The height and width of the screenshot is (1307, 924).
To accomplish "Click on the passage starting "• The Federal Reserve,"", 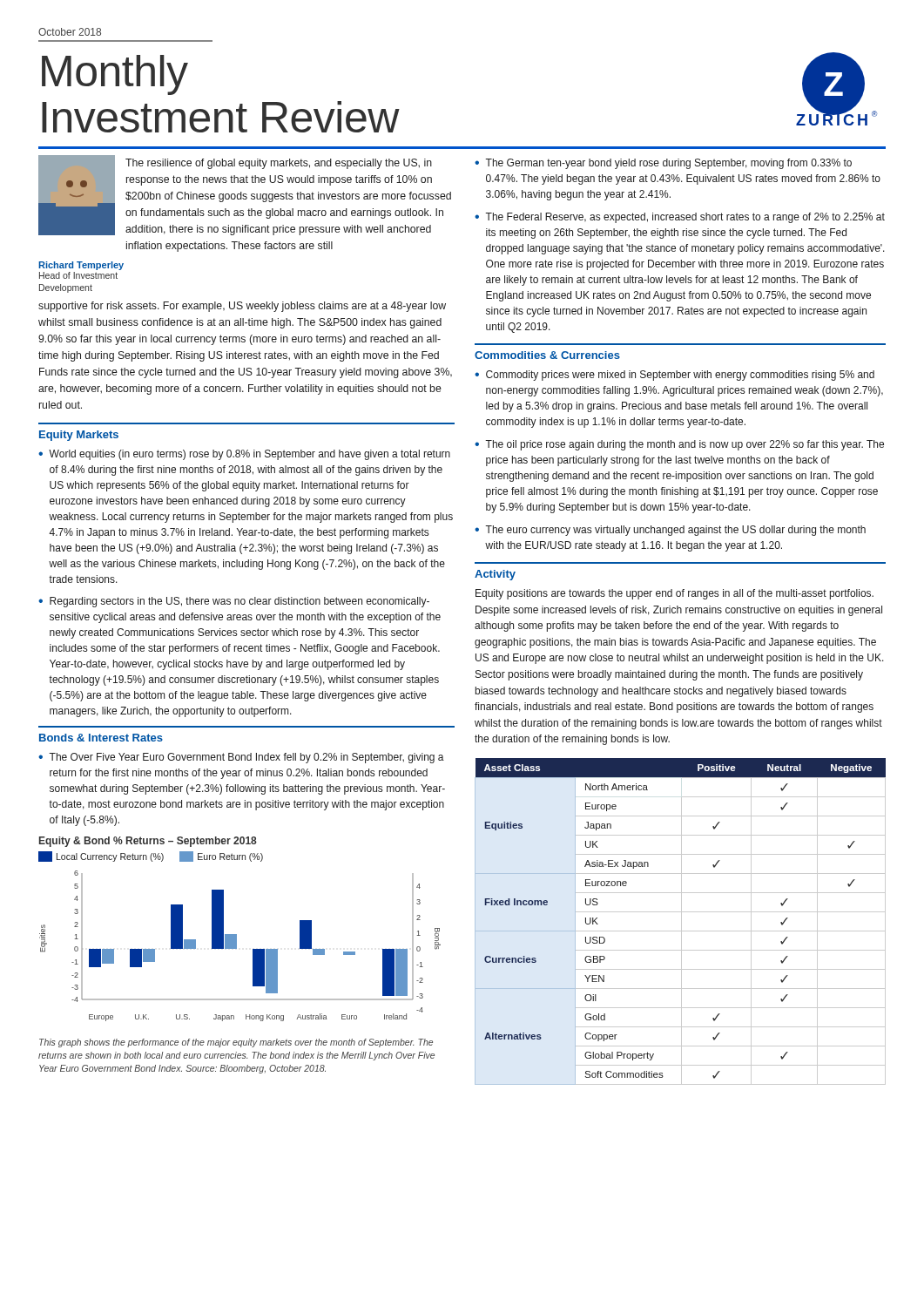I will [x=680, y=272].
